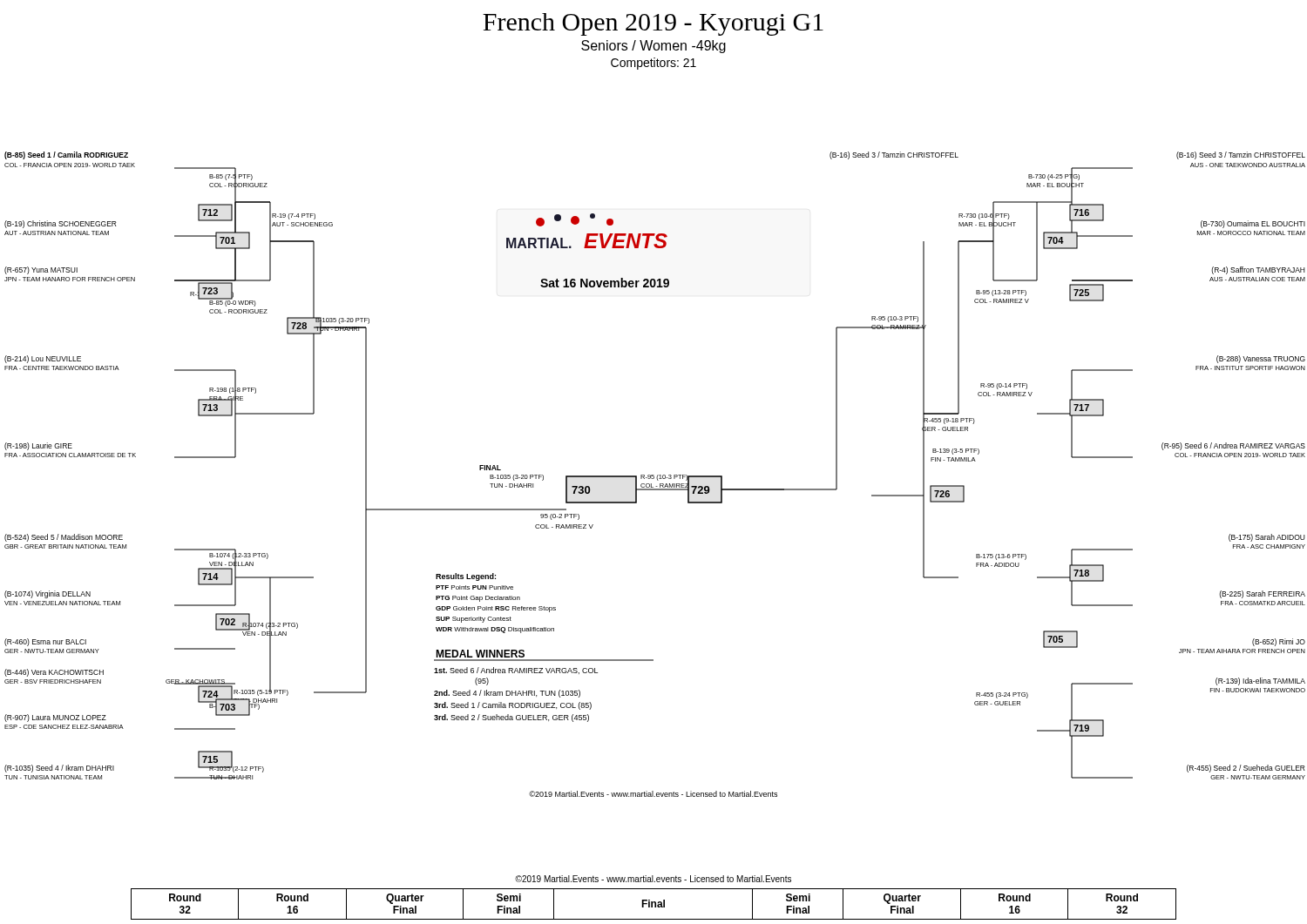1307x924 pixels.
Task: Select the table that reads "Round 32"
Action: (654, 904)
